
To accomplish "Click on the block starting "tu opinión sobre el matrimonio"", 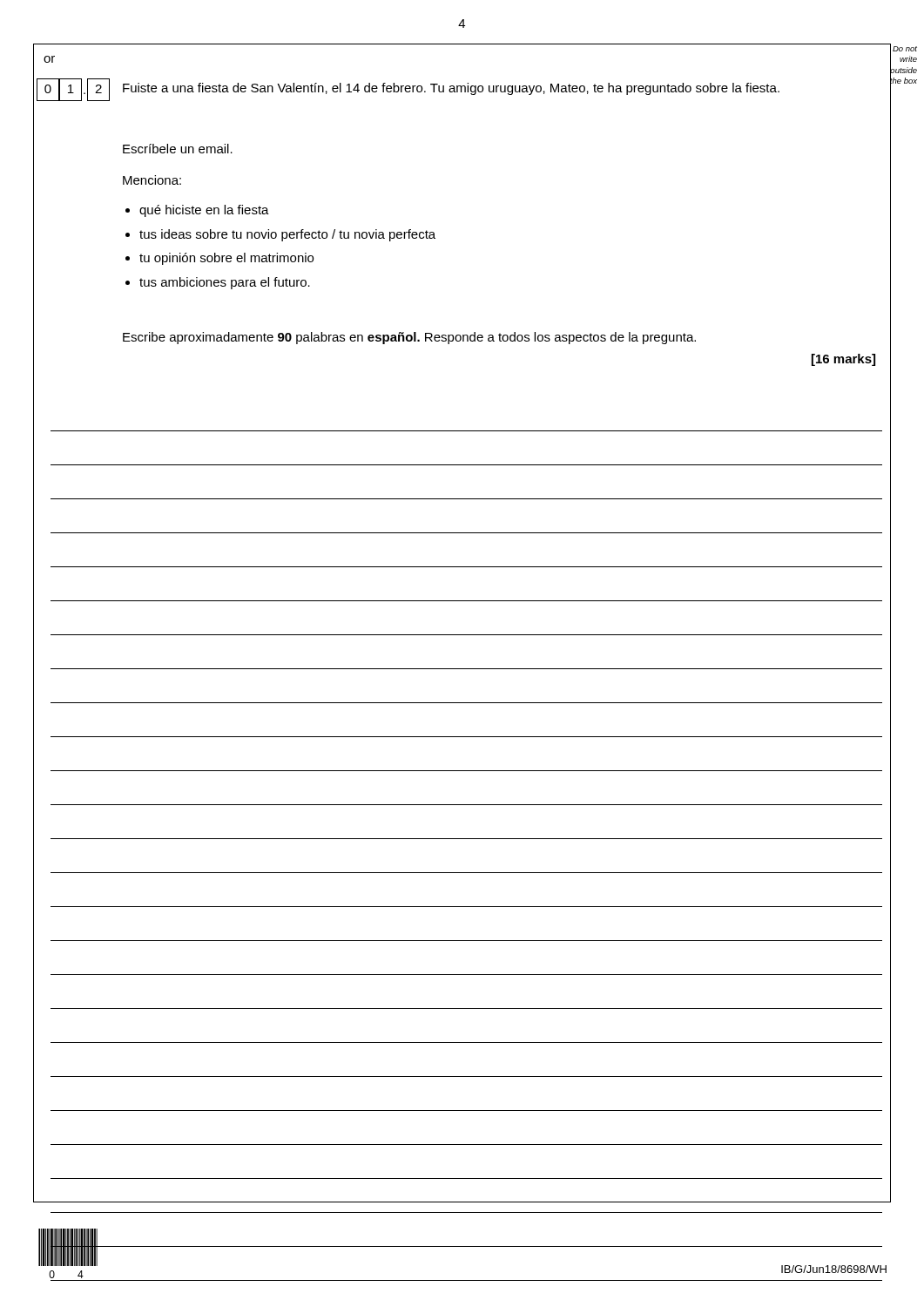I will (x=227, y=257).
